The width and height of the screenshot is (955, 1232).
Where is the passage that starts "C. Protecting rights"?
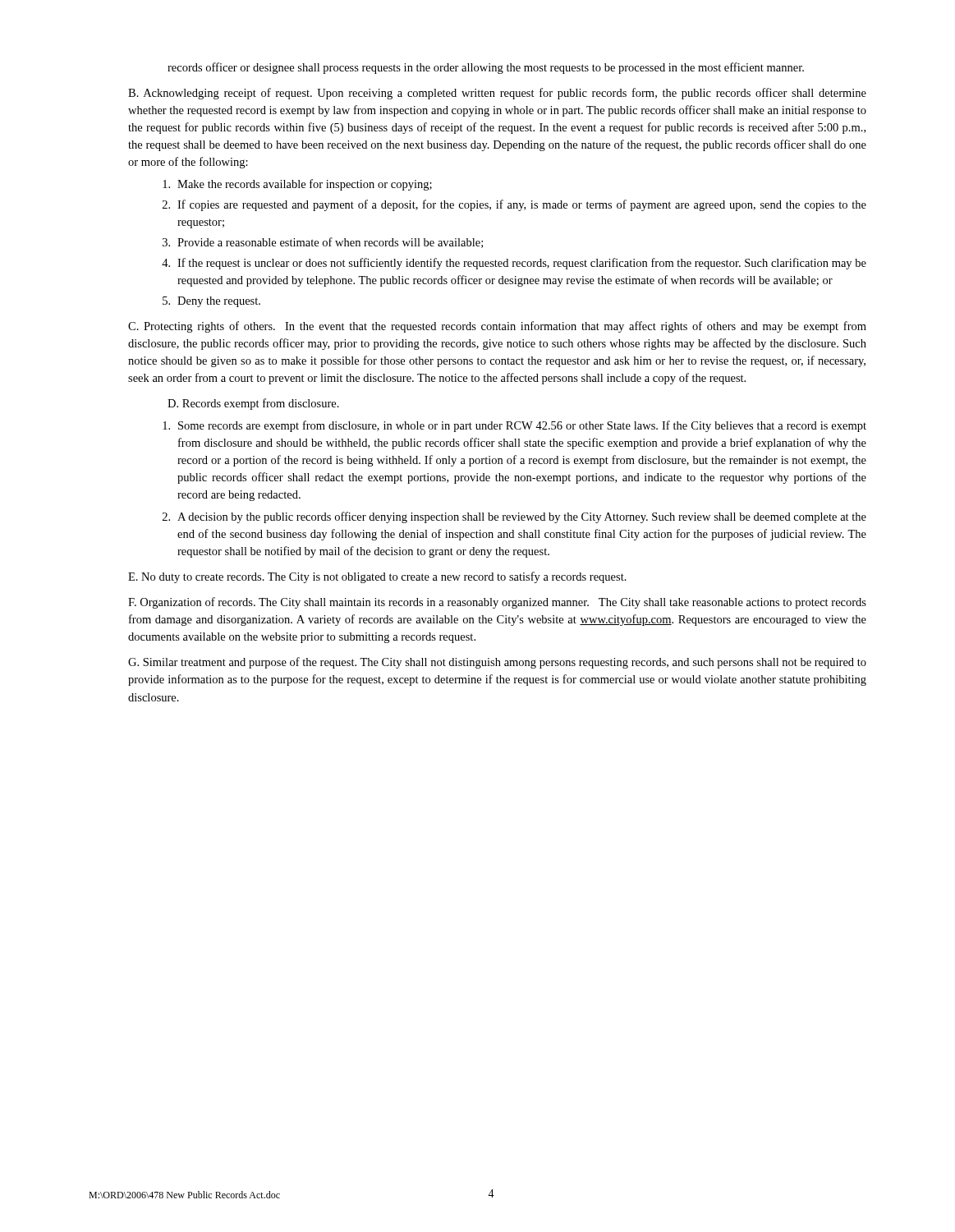click(497, 352)
